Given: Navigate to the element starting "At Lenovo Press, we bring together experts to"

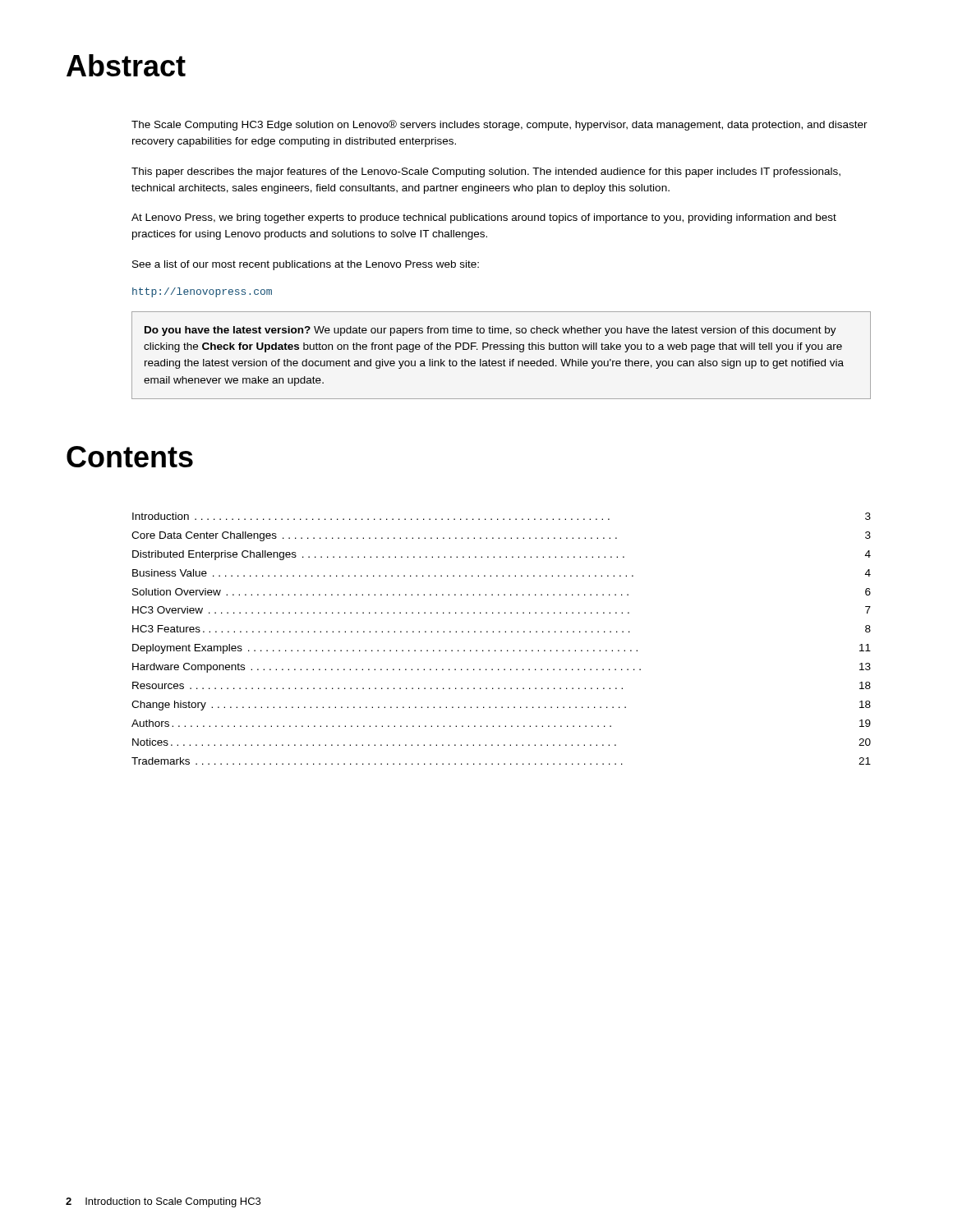Looking at the screenshot, I should (501, 226).
